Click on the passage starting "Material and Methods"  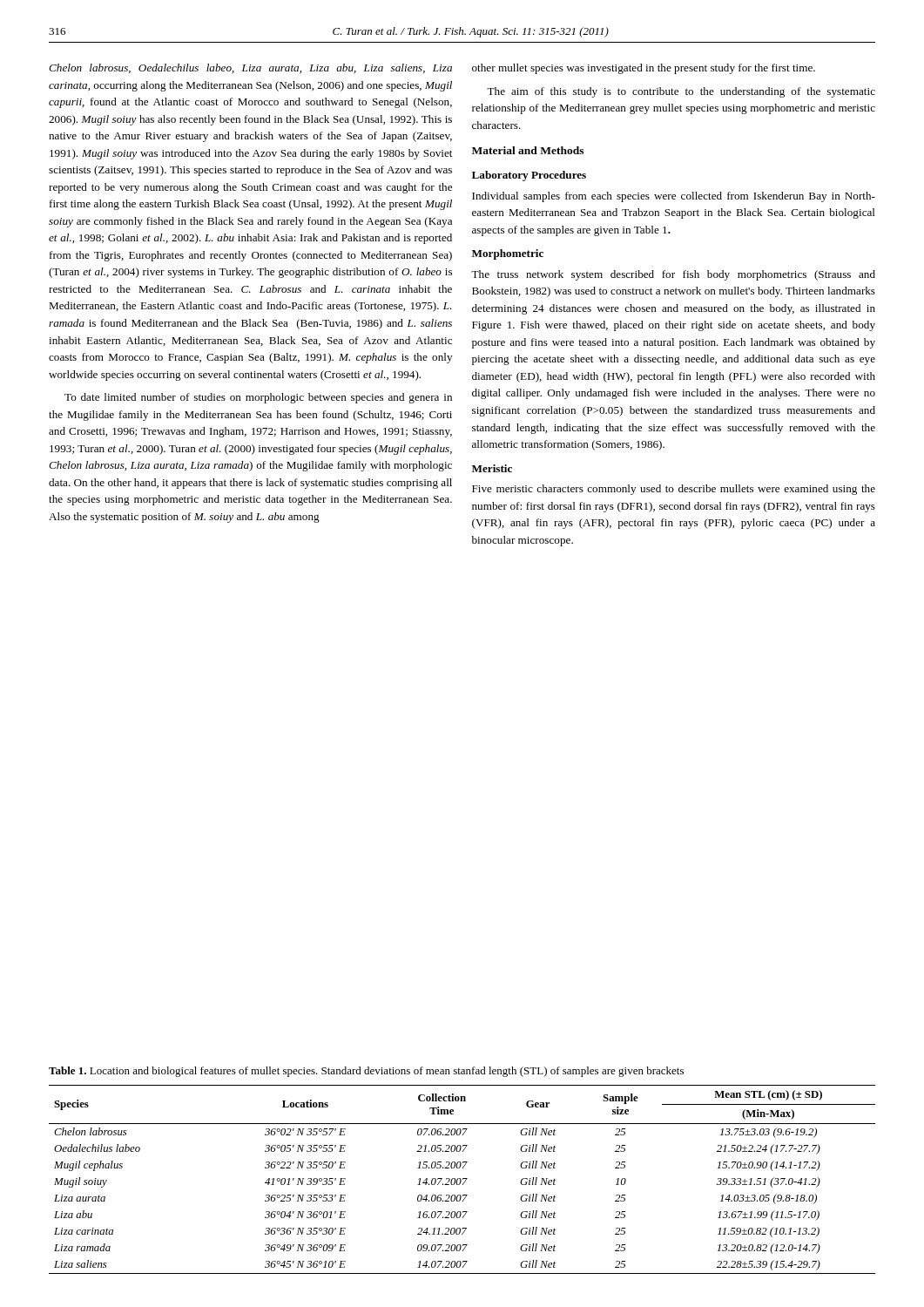coord(528,150)
